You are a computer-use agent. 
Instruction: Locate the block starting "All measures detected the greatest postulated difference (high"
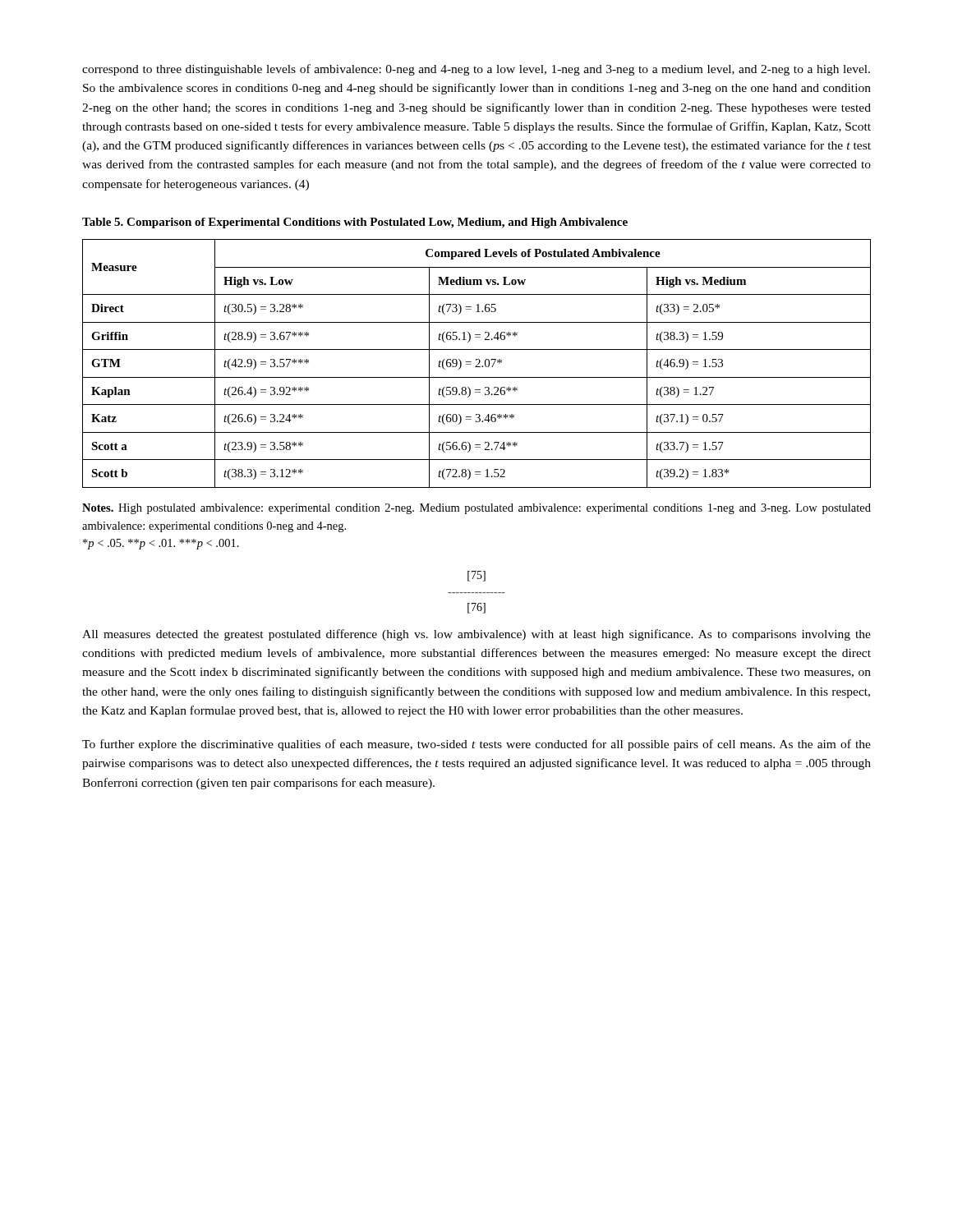click(476, 672)
